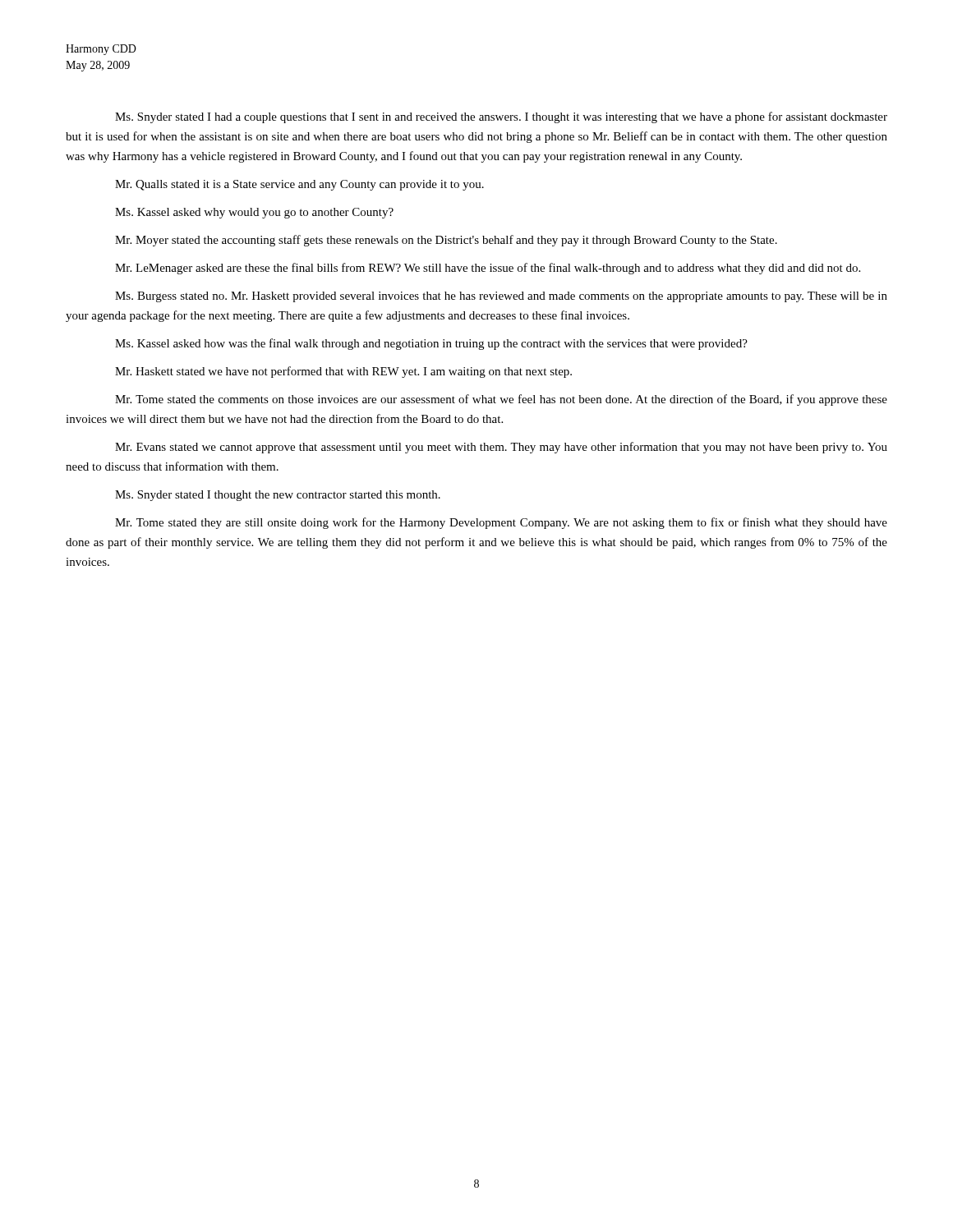The width and height of the screenshot is (953, 1232).
Task: Where is the passage that starts "Mr. Qualls stated it is a"?
Action: click(x=300, y=184)
